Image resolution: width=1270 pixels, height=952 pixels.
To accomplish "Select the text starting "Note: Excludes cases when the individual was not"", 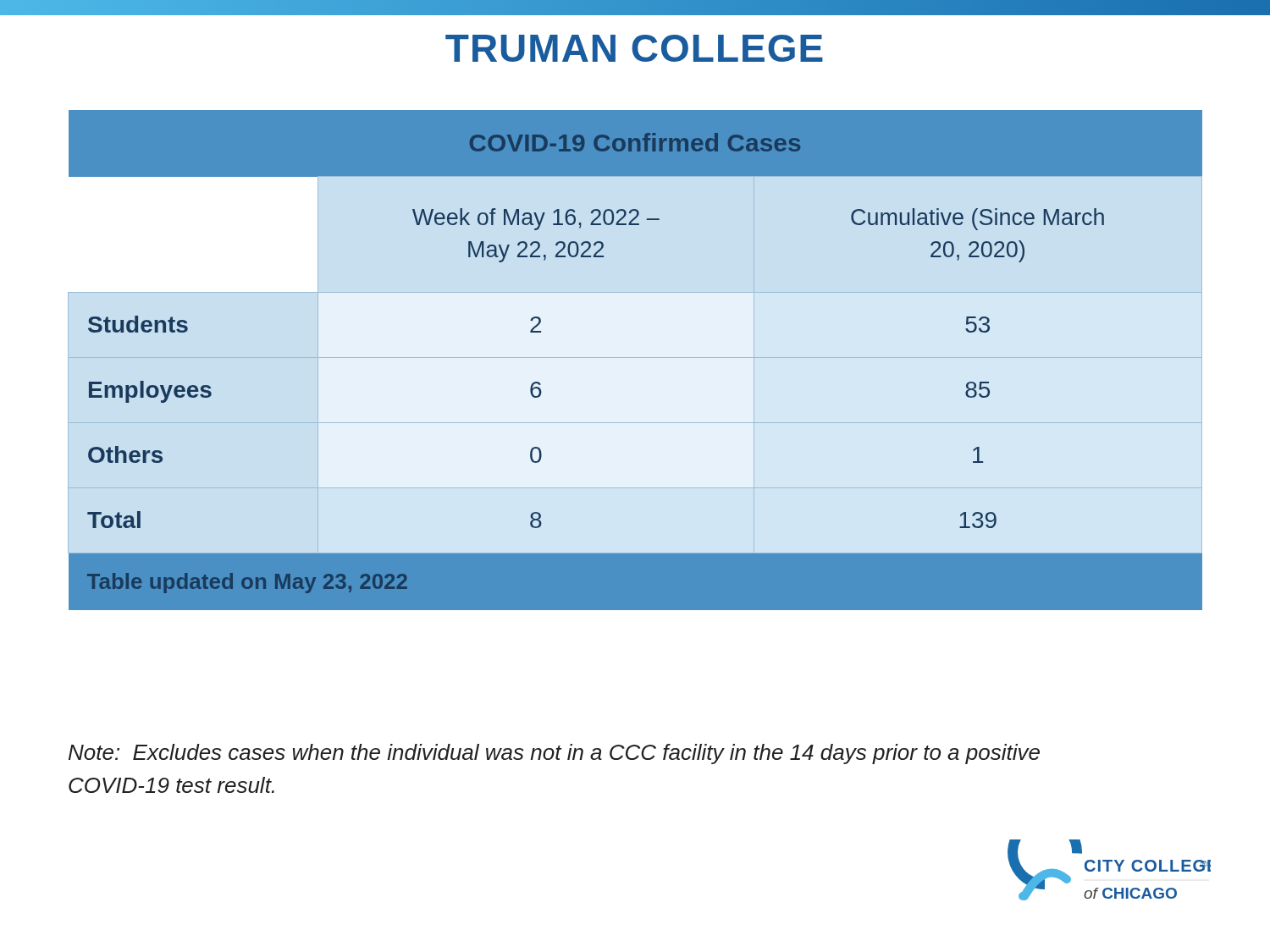I will tap(554, 769).
